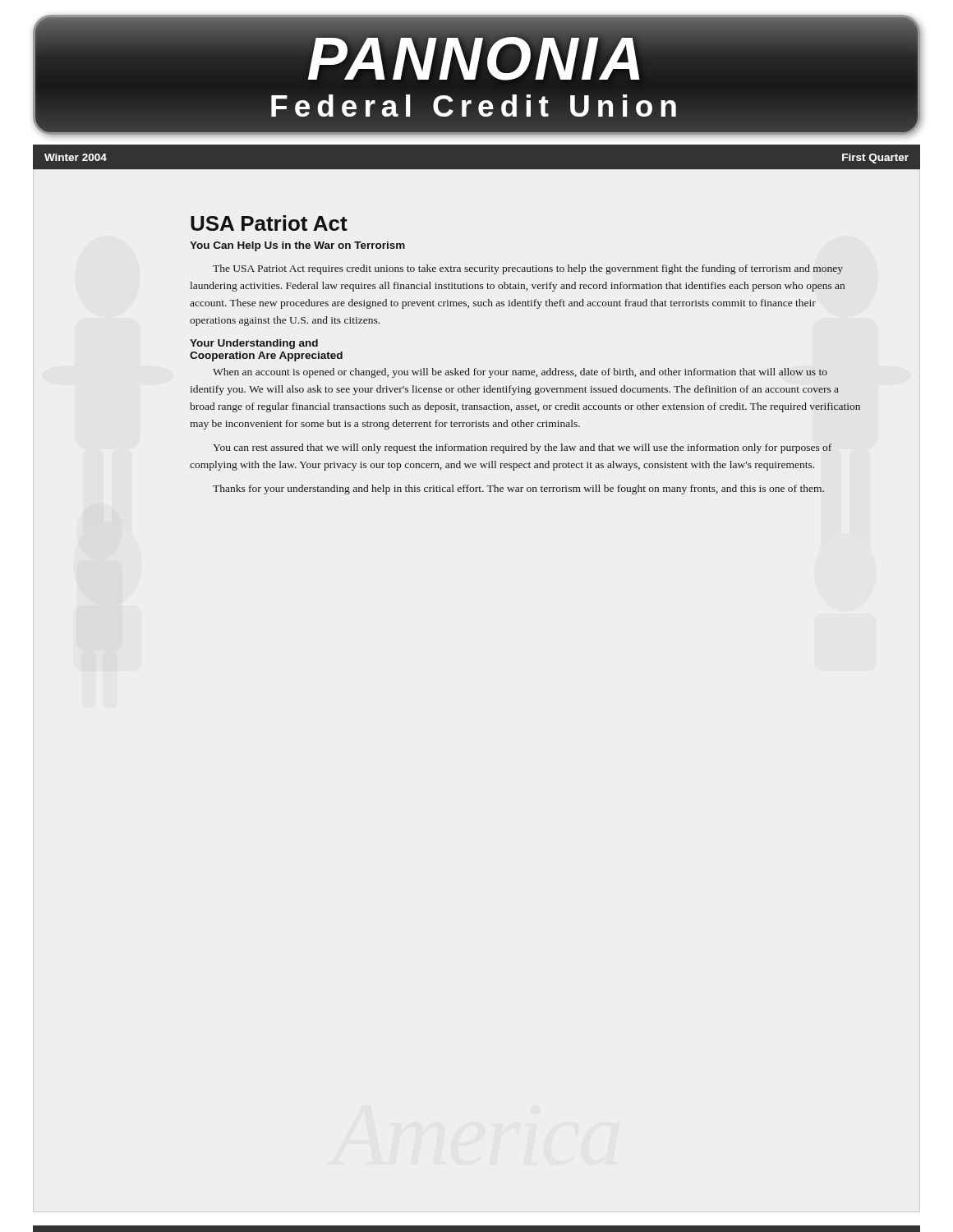Select the block starting "PANNONIA Federal Credit Union"

tap(476, 74)
